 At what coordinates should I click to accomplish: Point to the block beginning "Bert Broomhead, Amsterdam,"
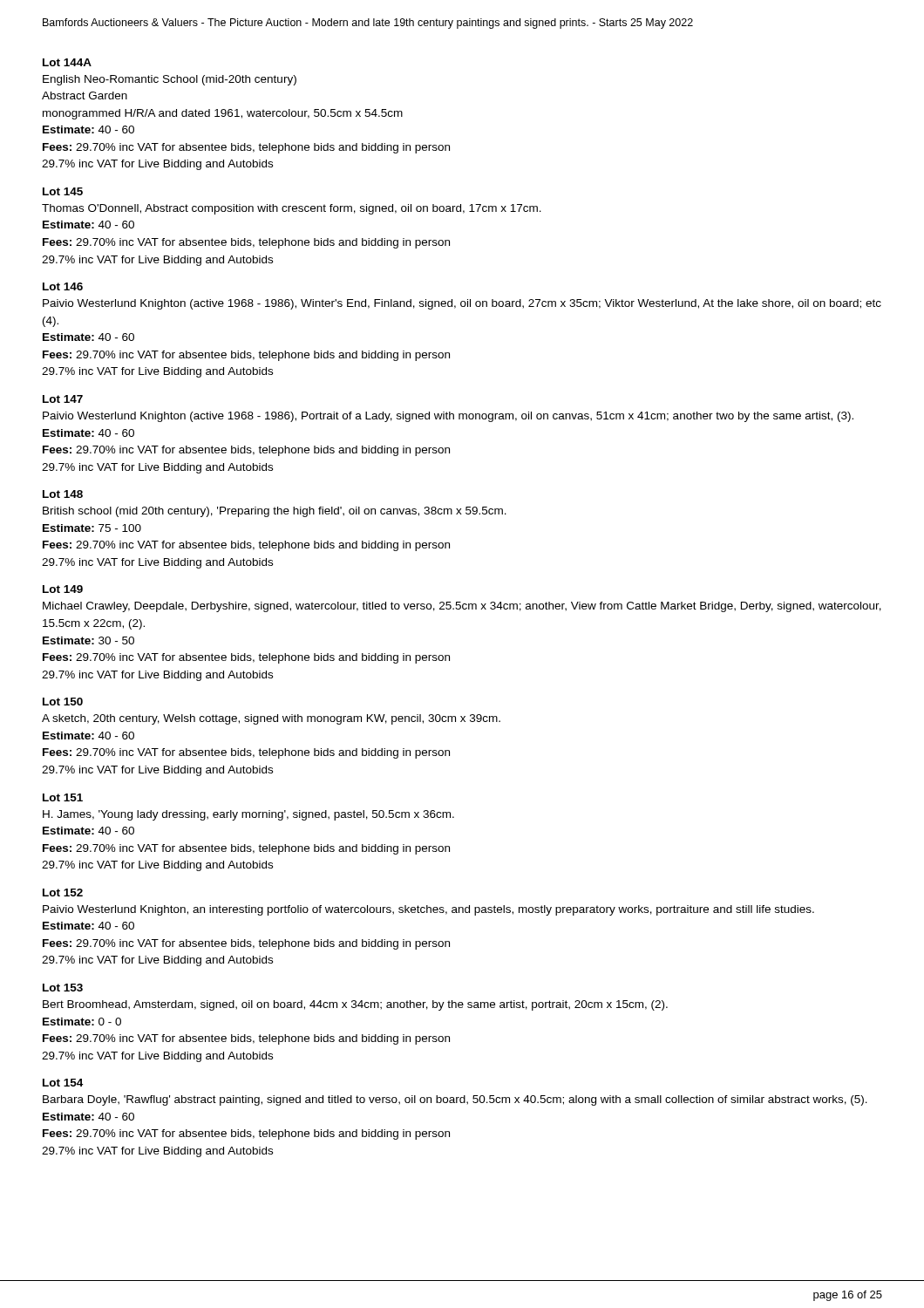click(355, 1030)
